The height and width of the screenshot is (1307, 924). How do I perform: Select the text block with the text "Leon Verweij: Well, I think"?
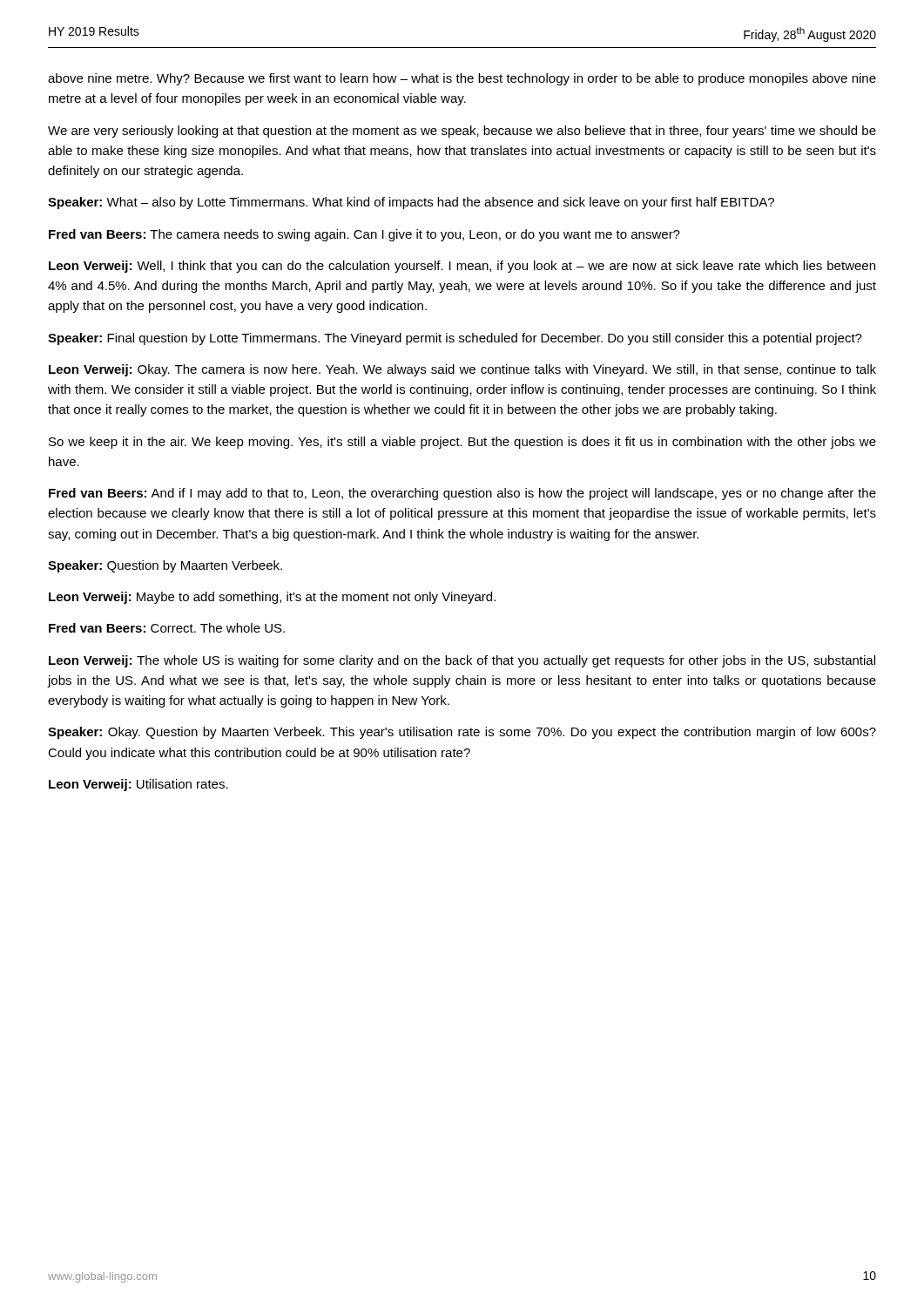462,285
